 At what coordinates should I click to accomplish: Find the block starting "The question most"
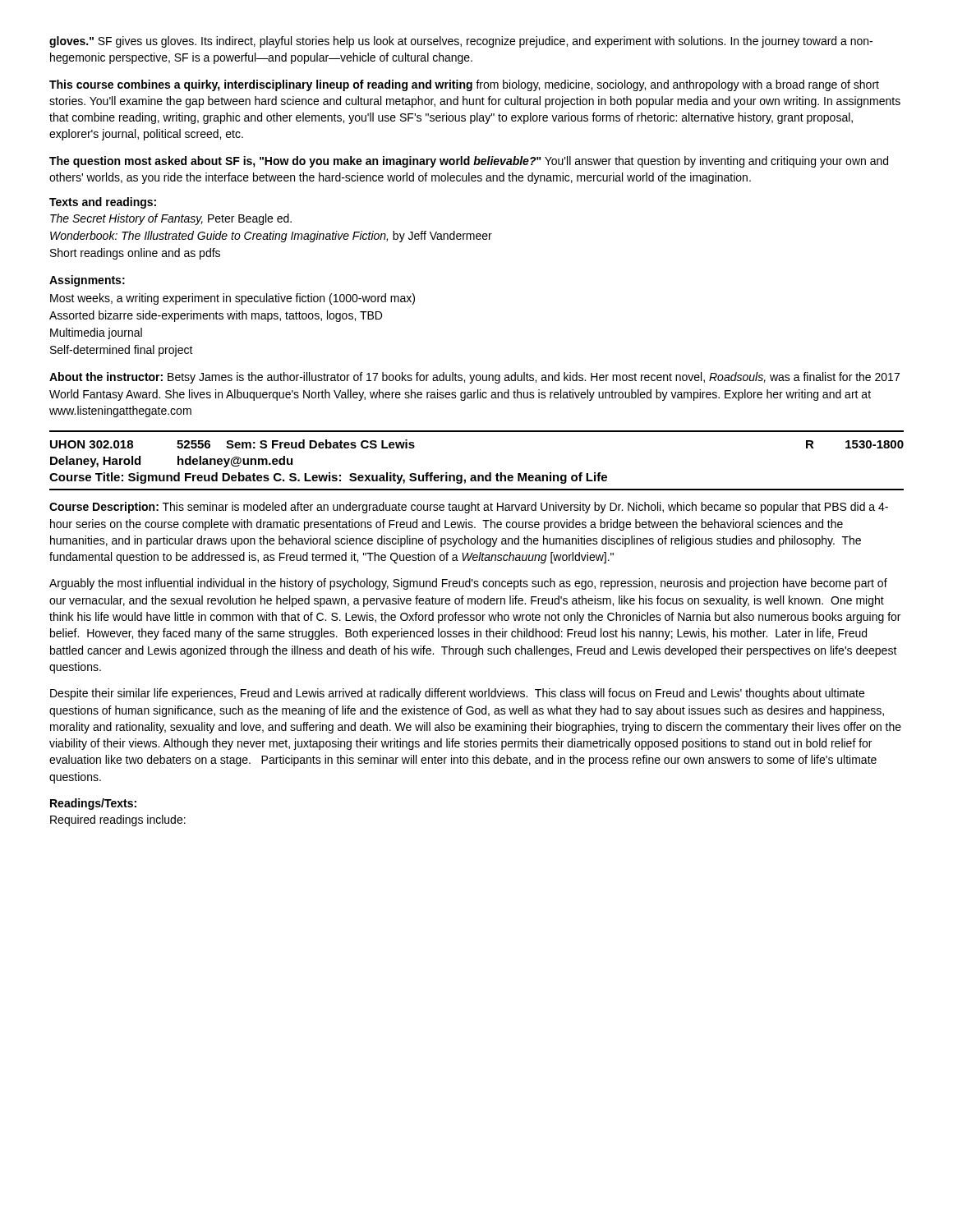pyautogui.click(x=469, y=169)
